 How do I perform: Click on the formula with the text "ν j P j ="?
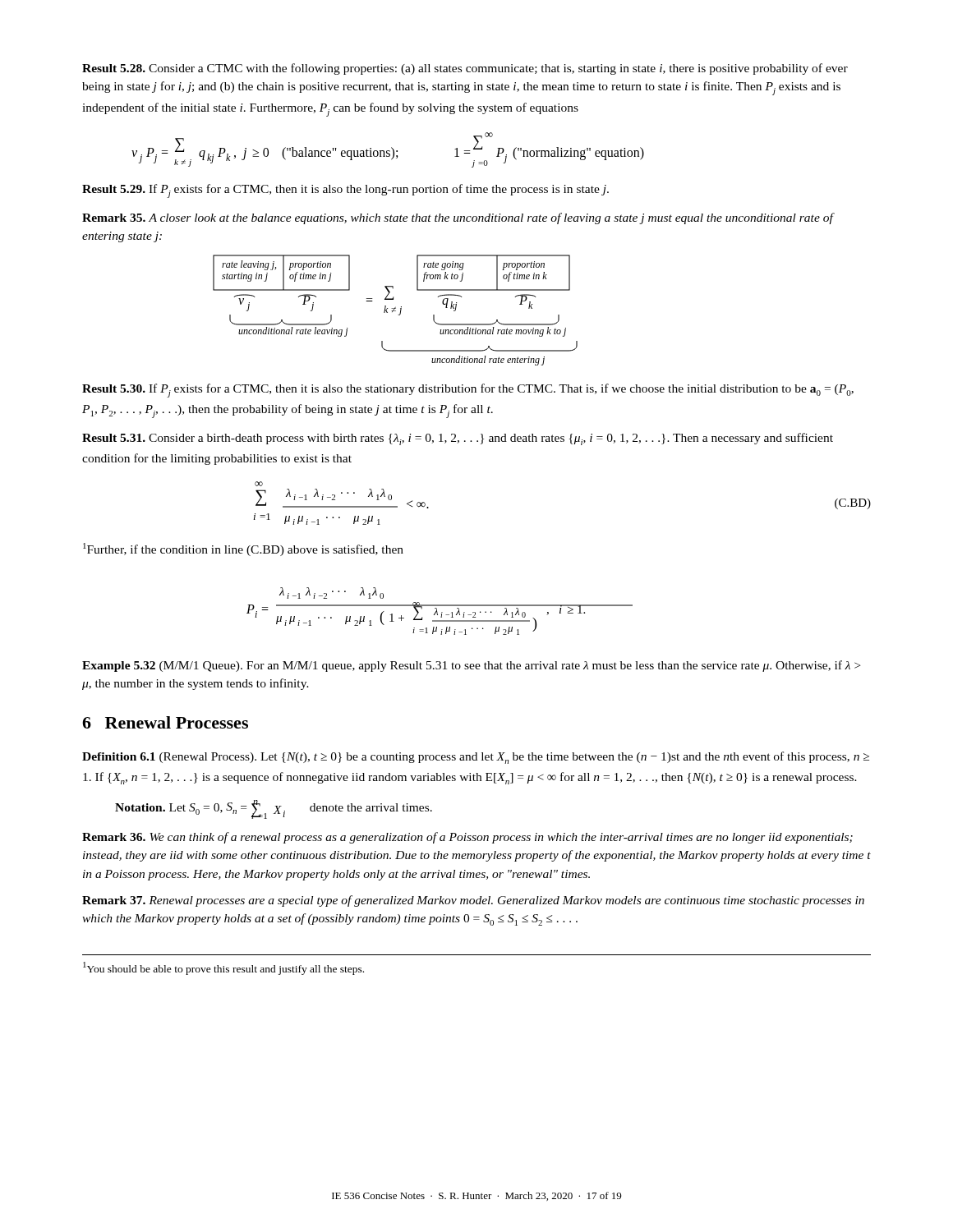coord(388,150)
